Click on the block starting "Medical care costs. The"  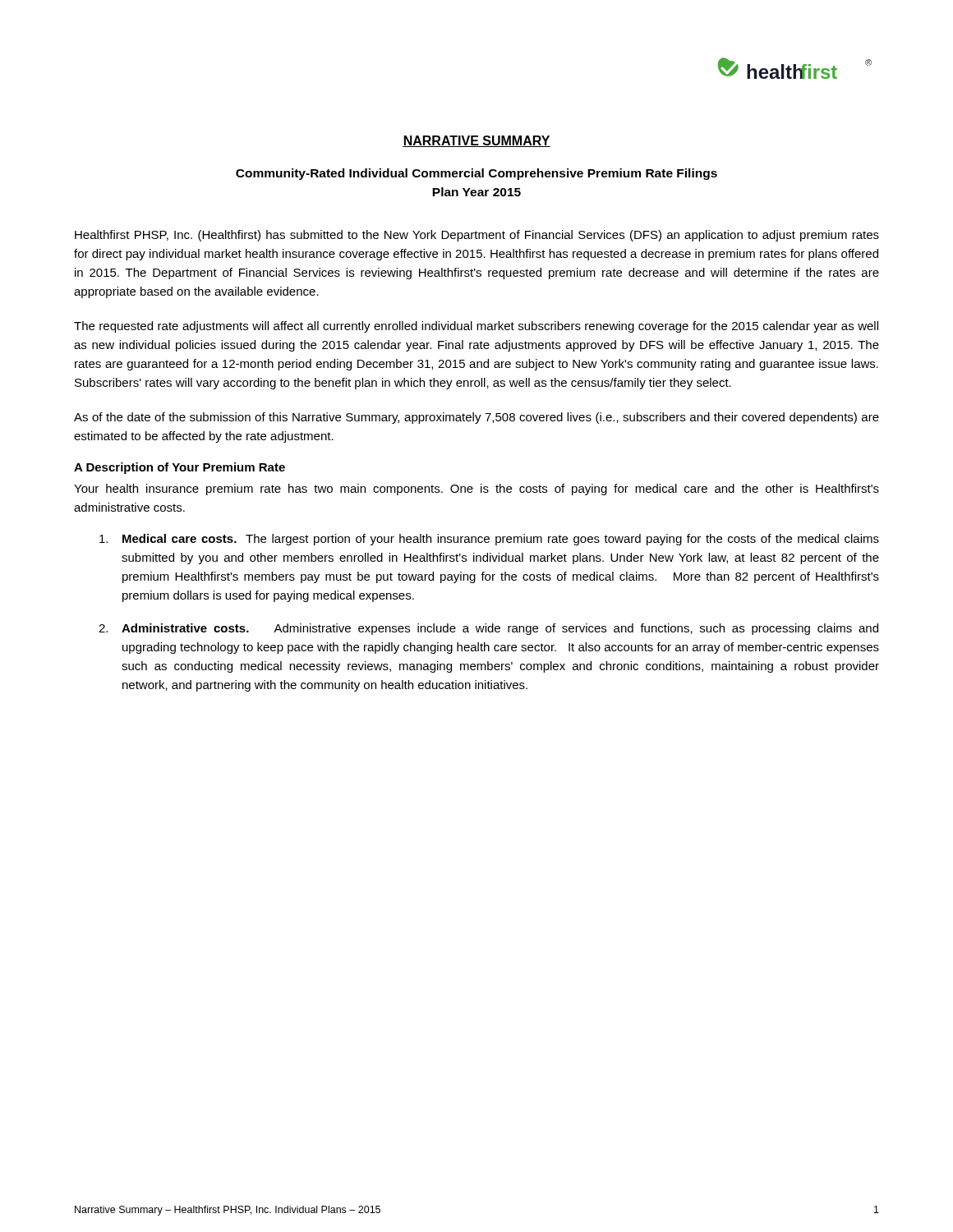tap(489, 567)
